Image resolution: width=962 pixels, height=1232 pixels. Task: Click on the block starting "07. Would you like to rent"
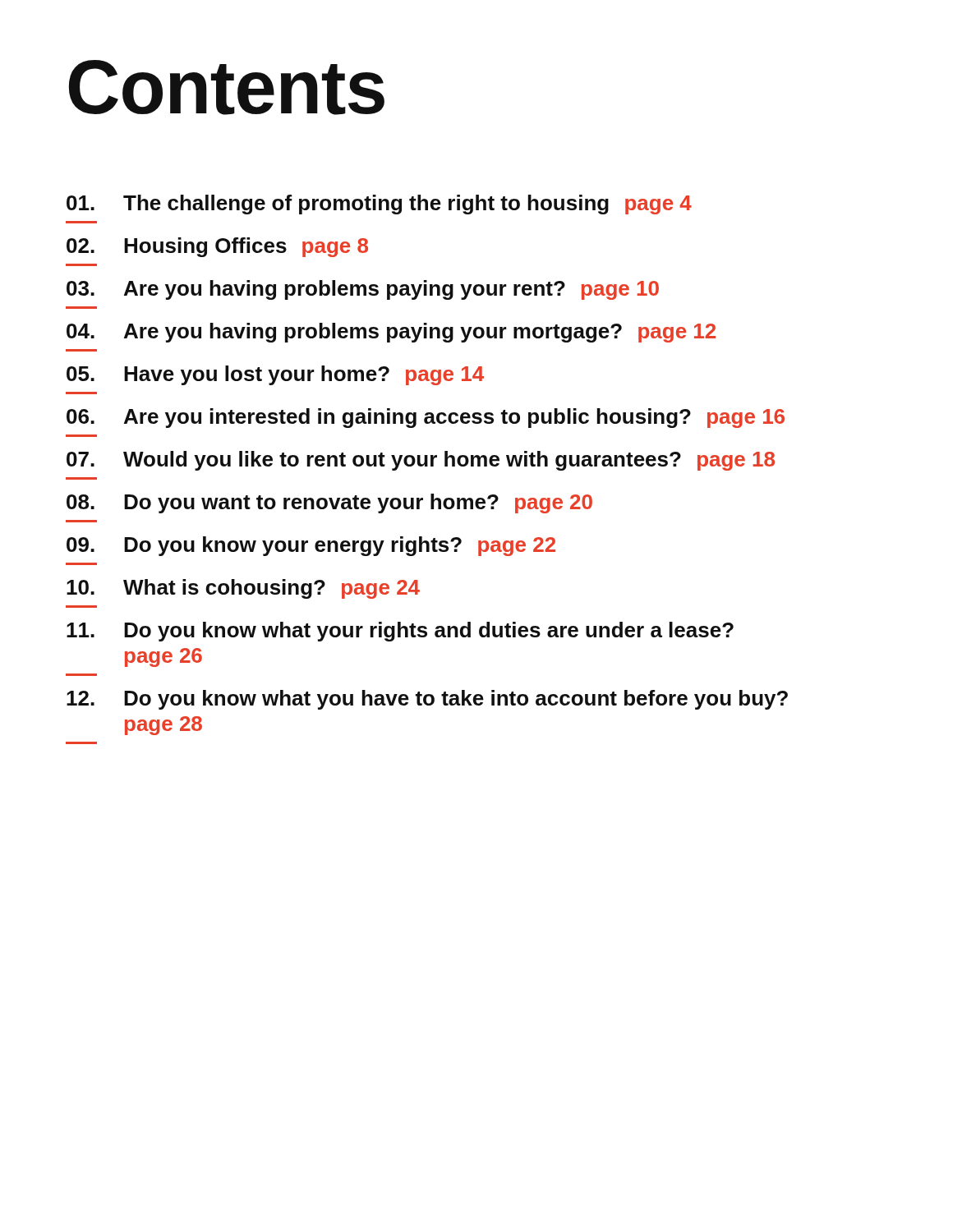pyautogui.click(x=485, y=462)
